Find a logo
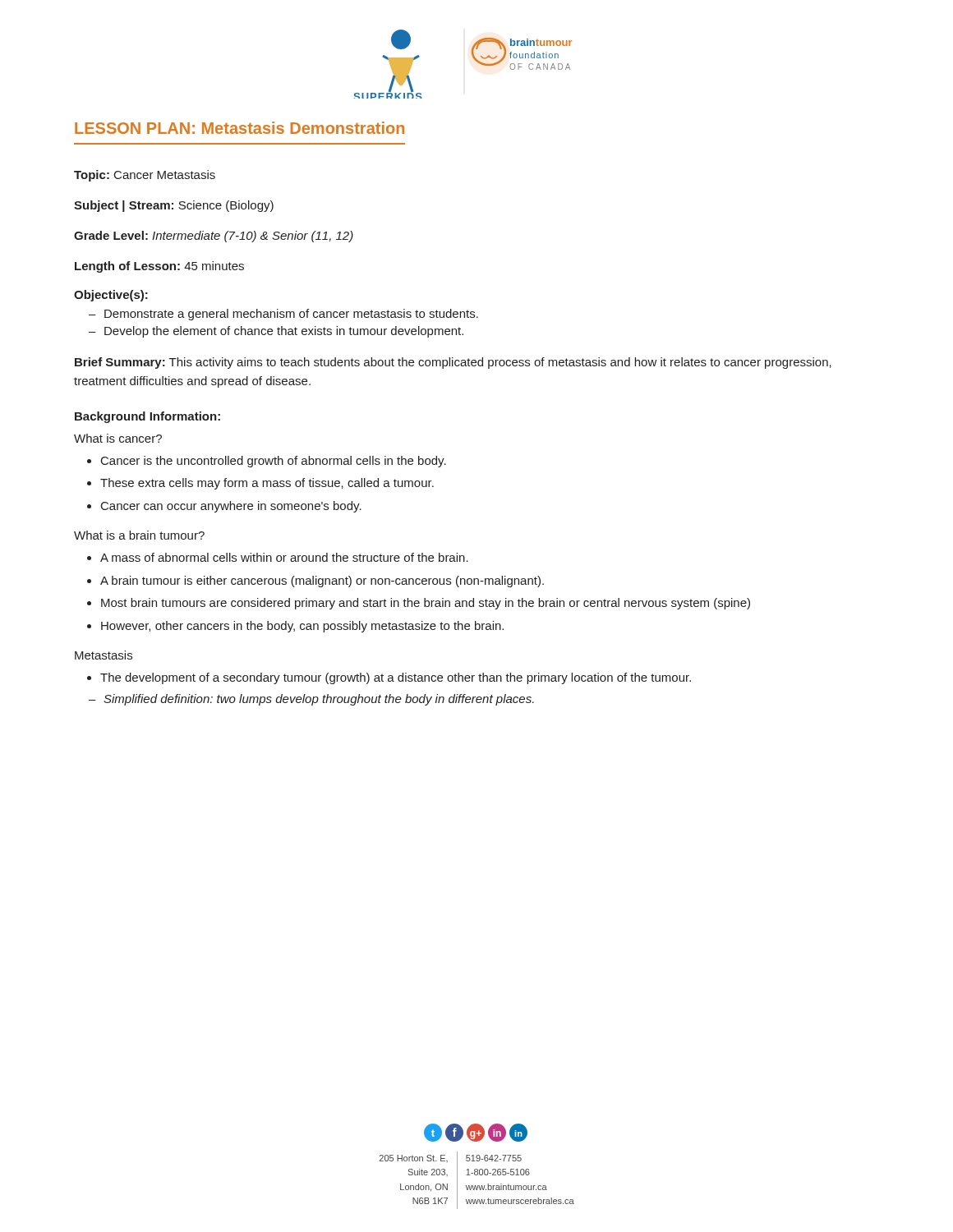Screen dimensions: 1232x953 coord(476,63)
